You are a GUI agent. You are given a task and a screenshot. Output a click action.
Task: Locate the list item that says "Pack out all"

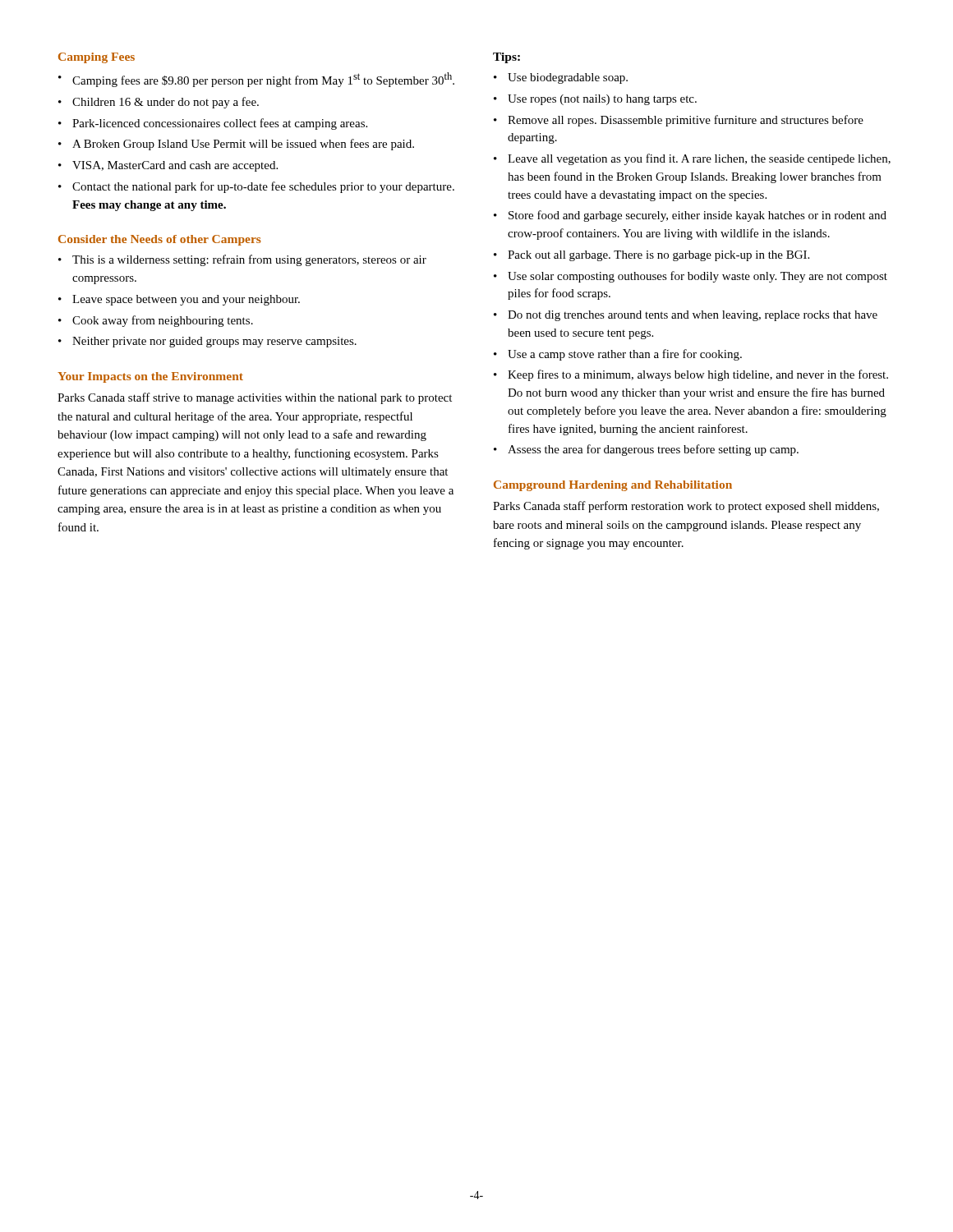(x=659, y=254)
